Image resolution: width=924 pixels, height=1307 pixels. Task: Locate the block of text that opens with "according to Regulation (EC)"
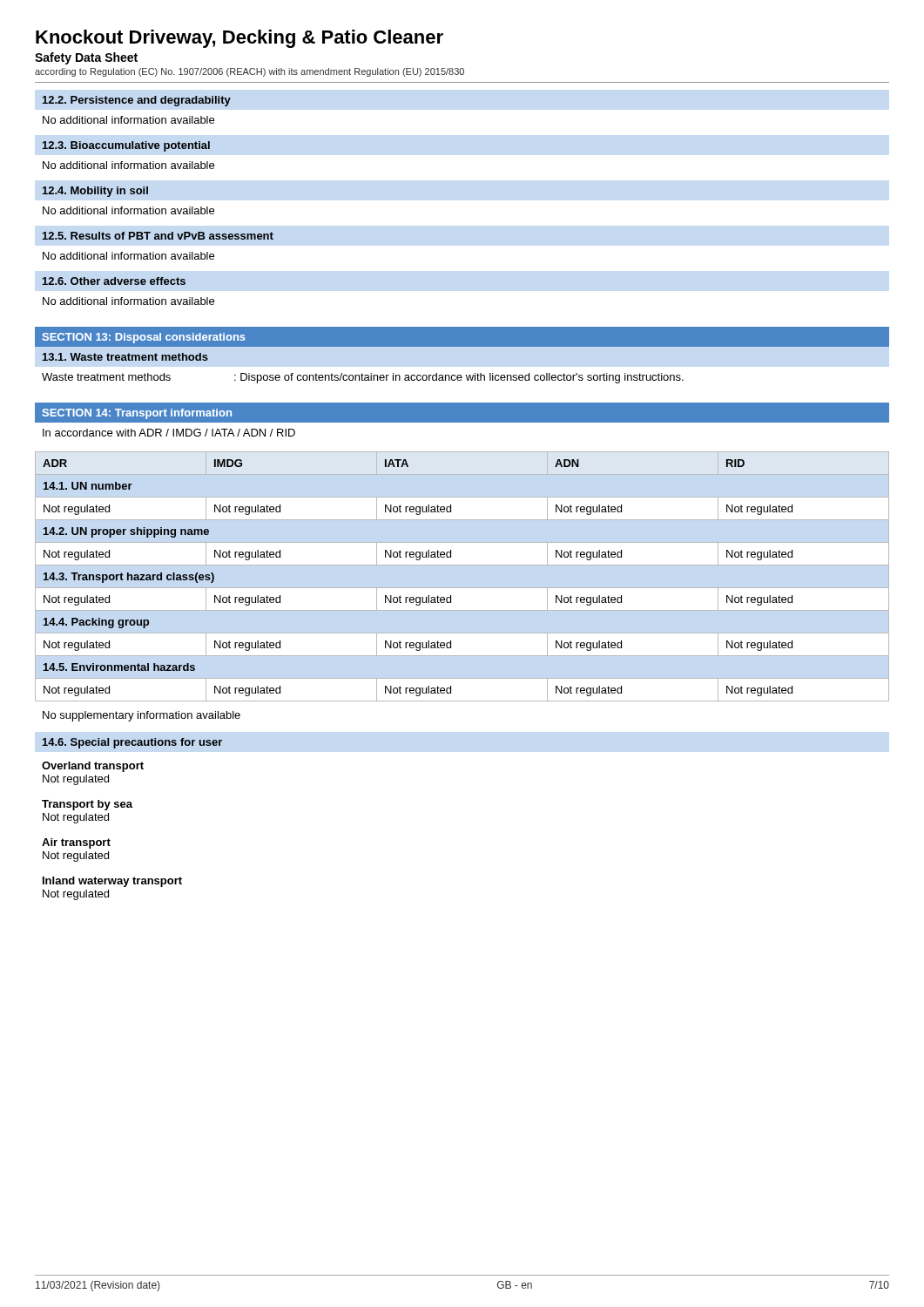[x=250, y=71]
